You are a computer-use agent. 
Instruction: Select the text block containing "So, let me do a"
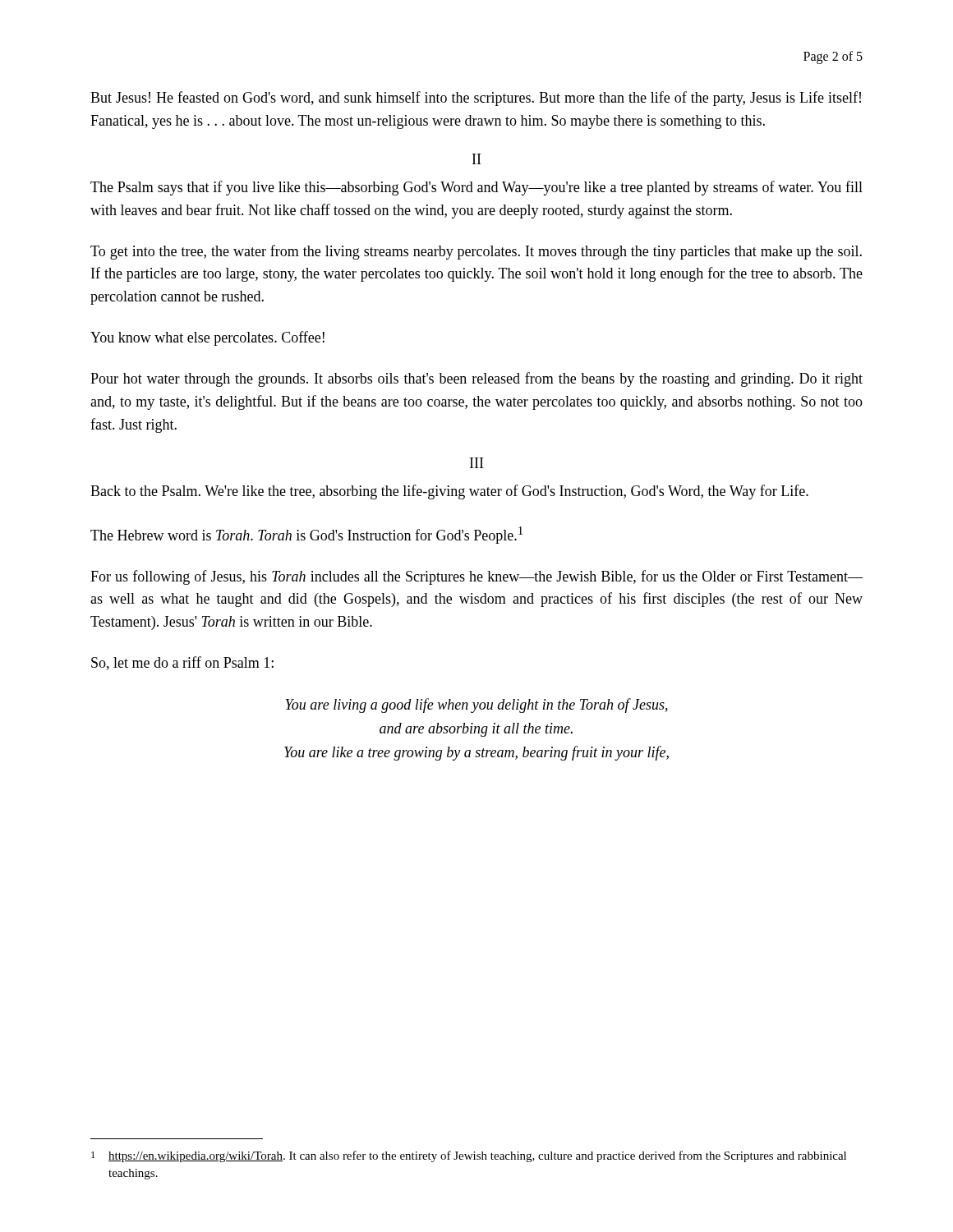click(182, 663)
